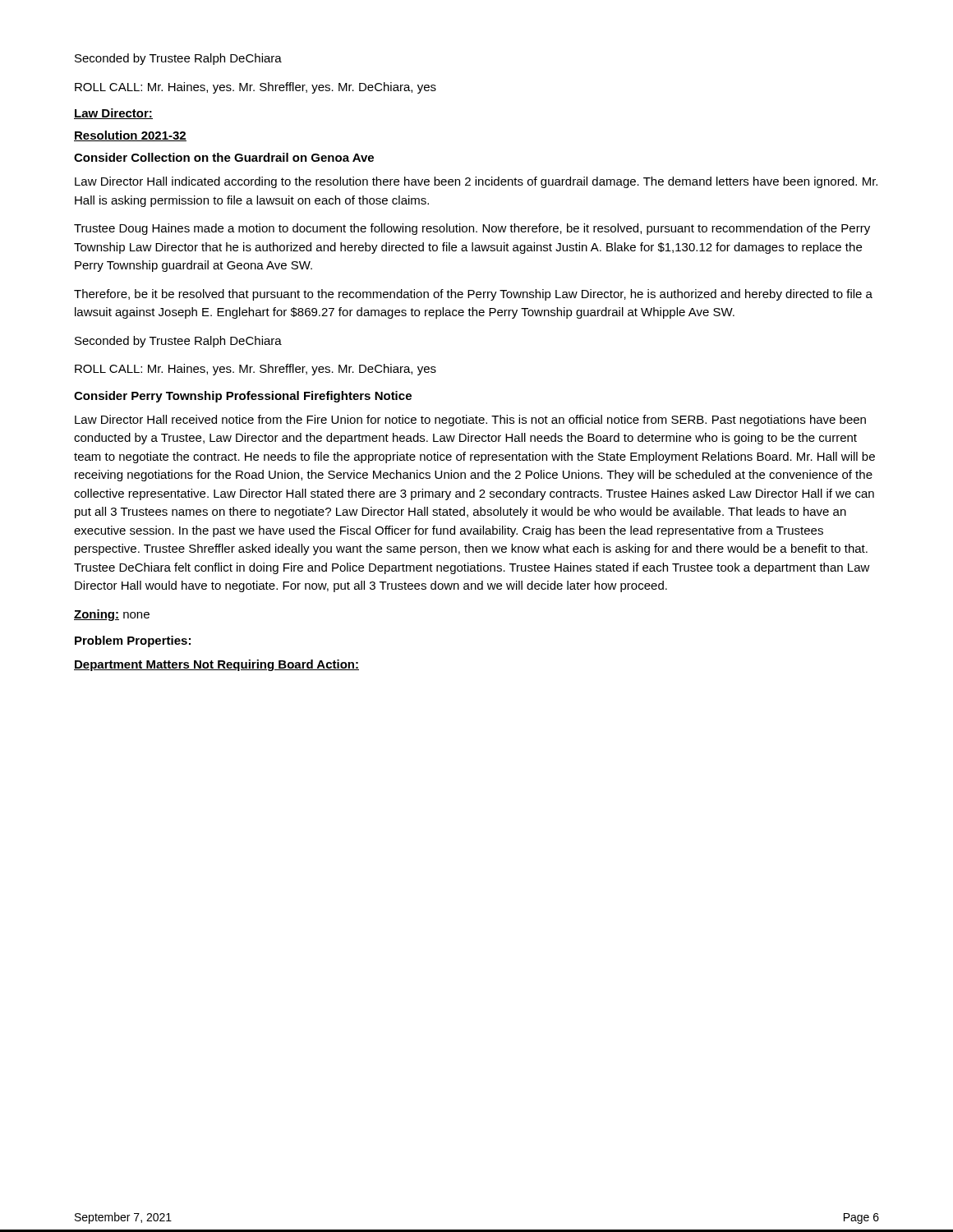Screen dimensions: 1232x953
Task: Click on the text block containing "Law Director Hall indicated according"
Action: [476, 190]
